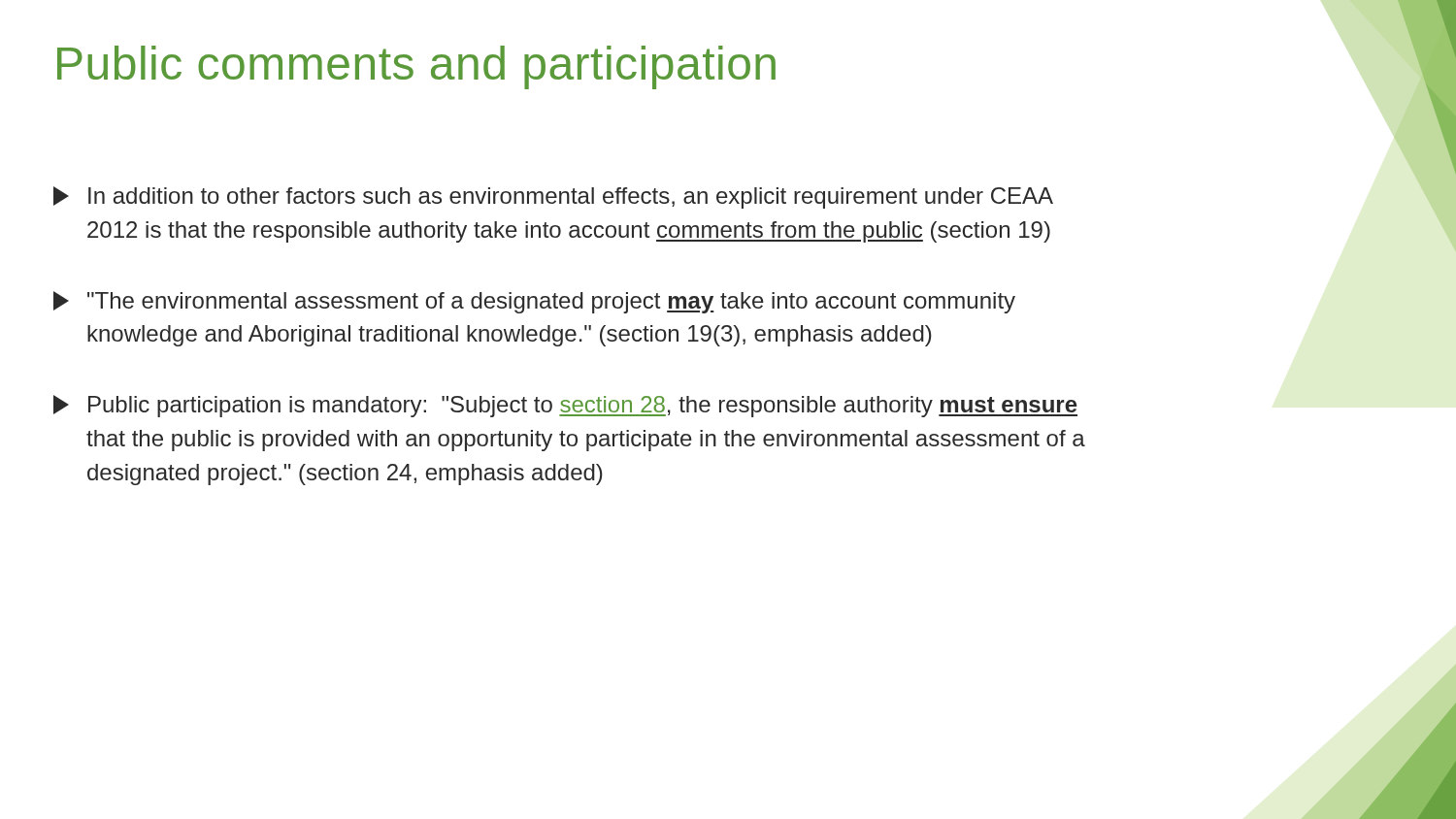The width and height of the screenshot is (1456, 819).
Task: Click the passage that begins ""The environmental assessment of a"
Action: pos(573,318)
